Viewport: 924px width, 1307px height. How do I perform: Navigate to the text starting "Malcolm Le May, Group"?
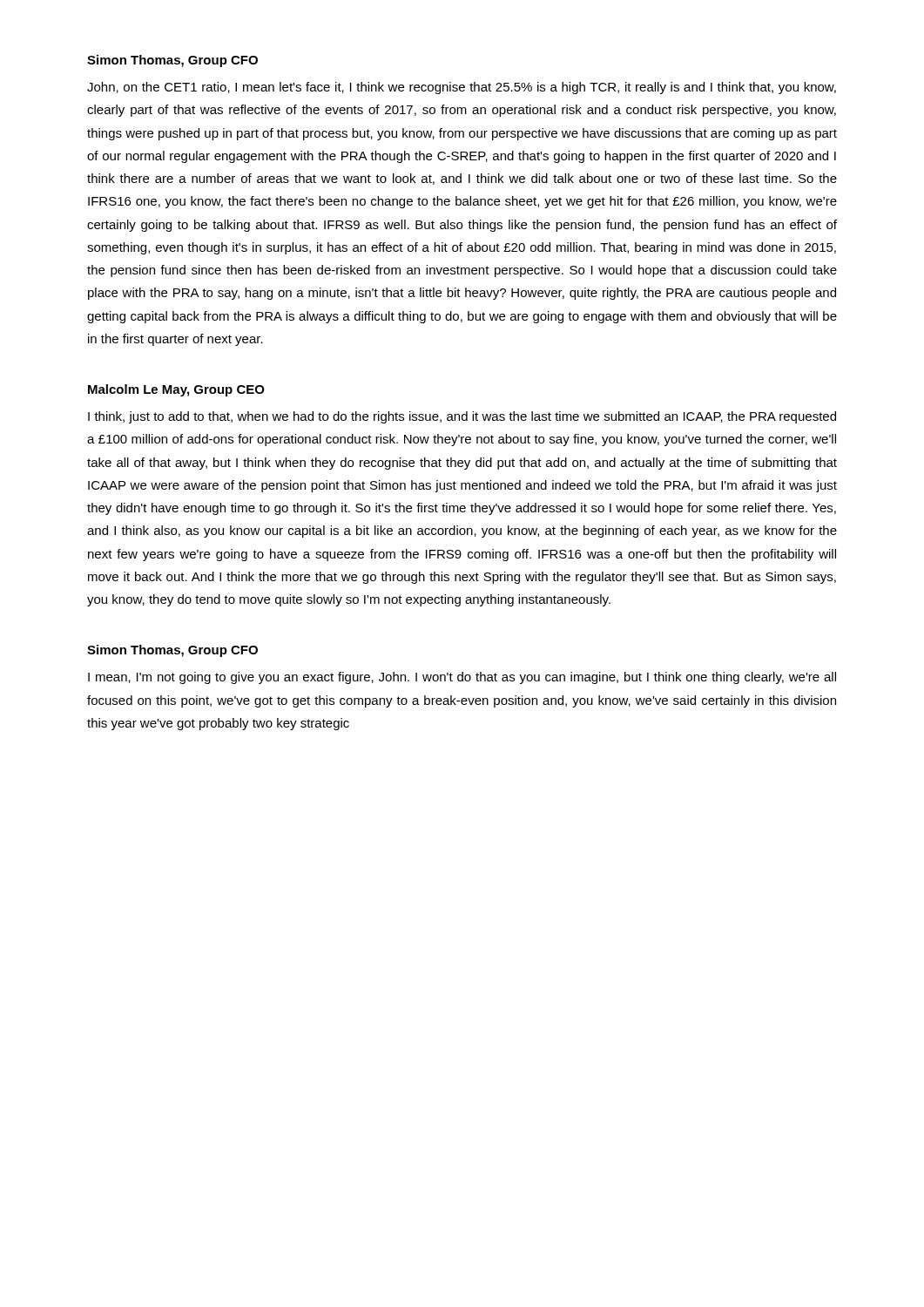pos(176,389)
